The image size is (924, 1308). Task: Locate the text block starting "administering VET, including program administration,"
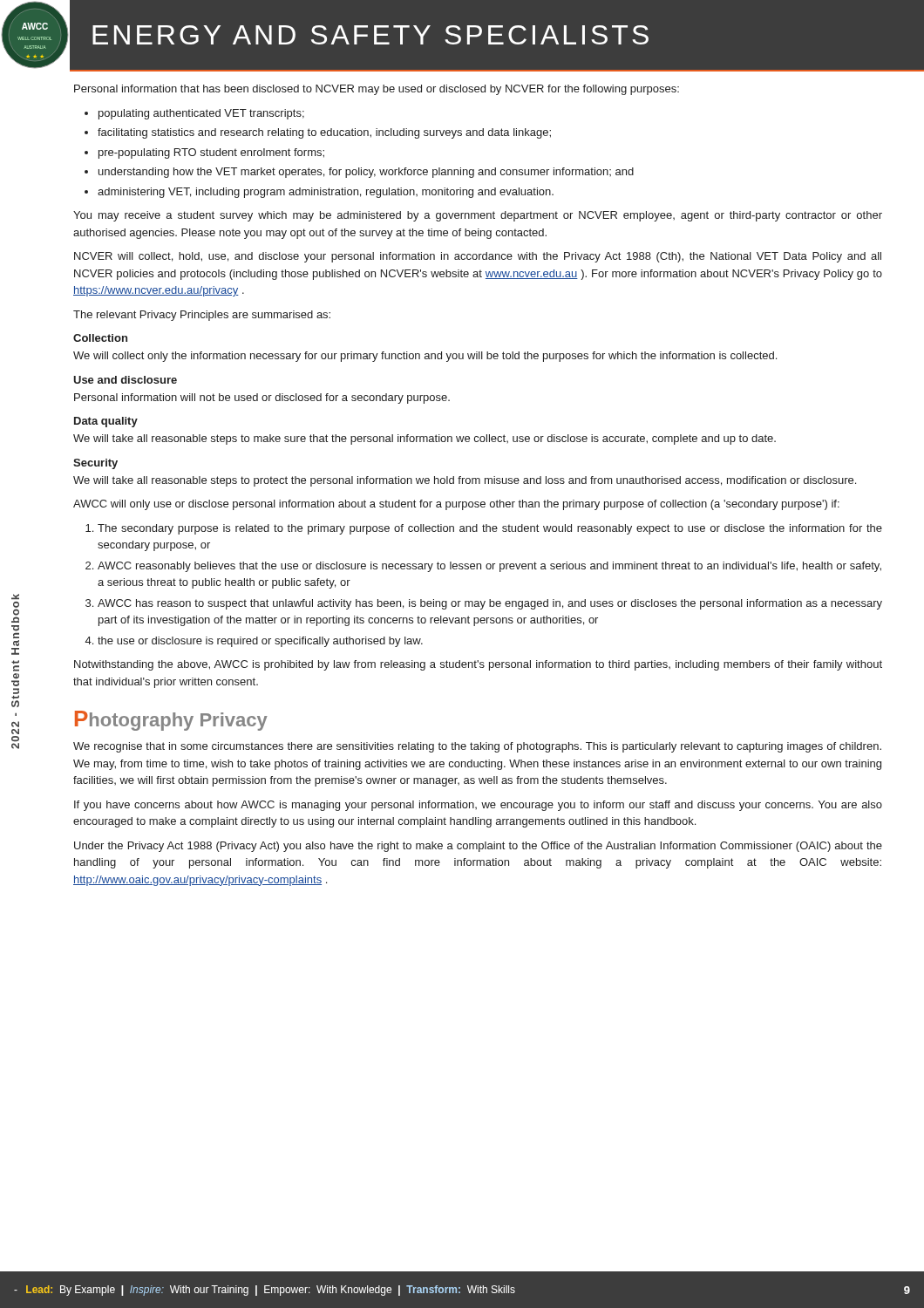click(326, 191)
